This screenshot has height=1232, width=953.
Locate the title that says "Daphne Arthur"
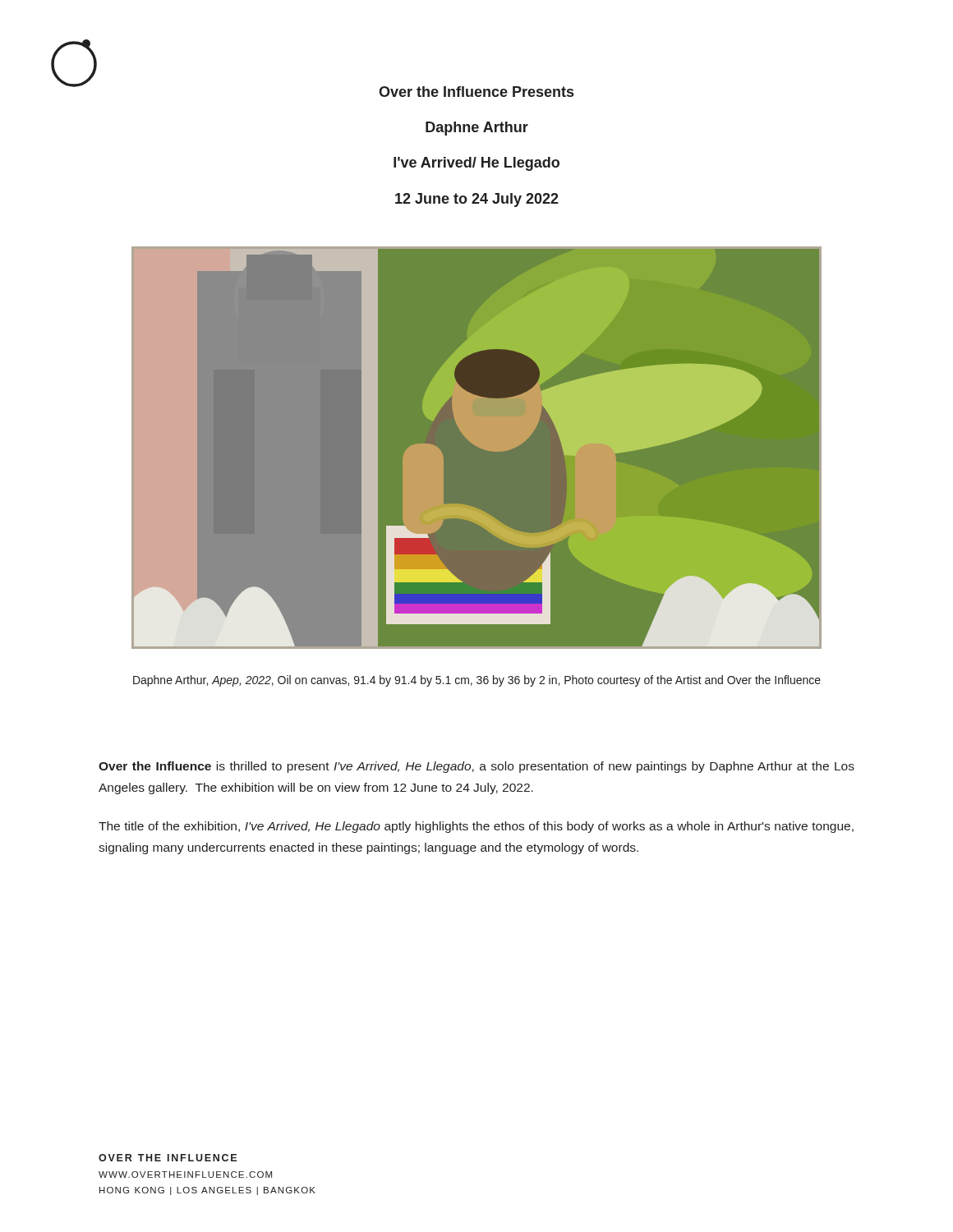[x=476, y=127]
